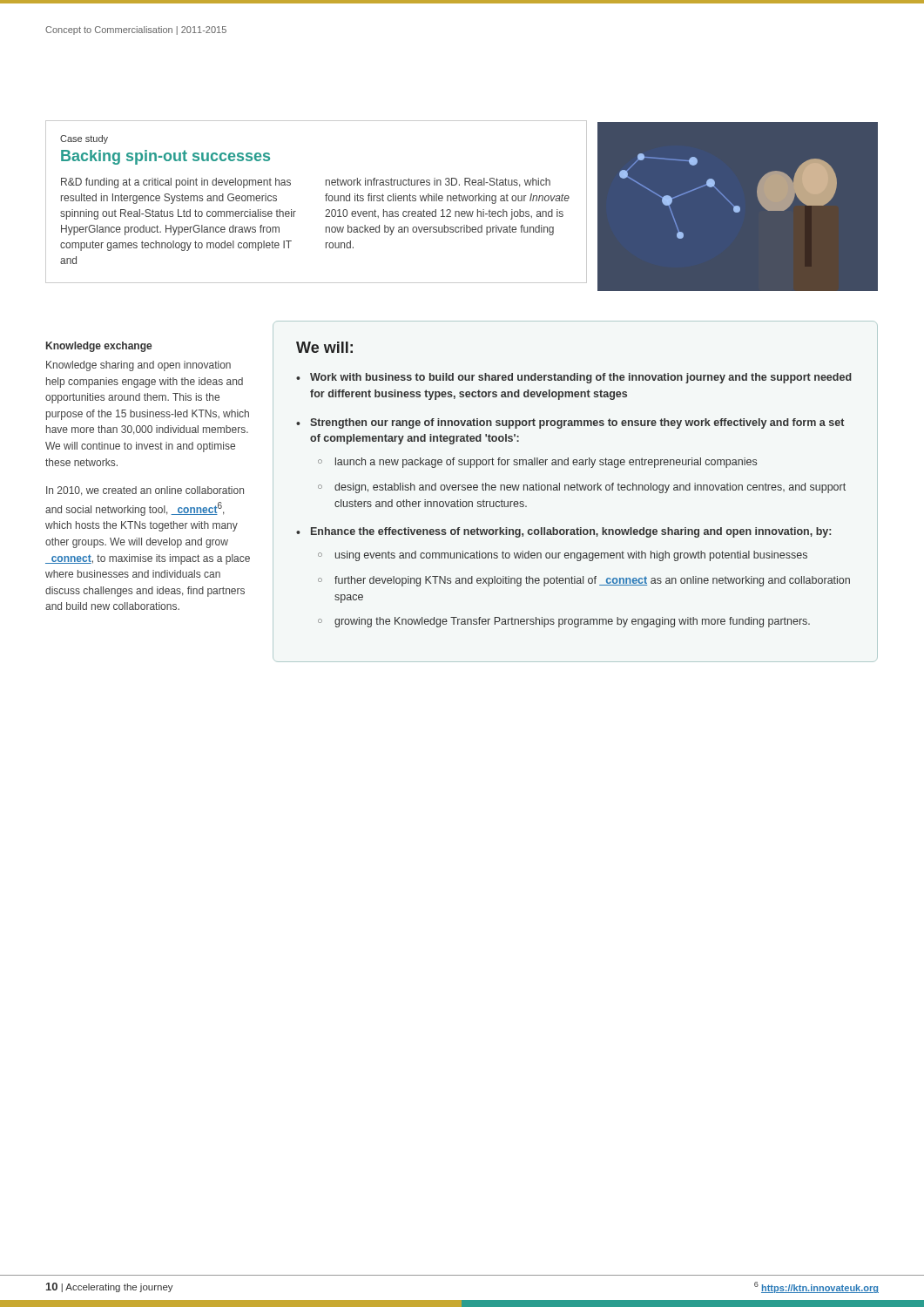The width and height of the screenshot is (924, 1307).
Task: Locate the section header that reads "We will:"
Action: 325,348
